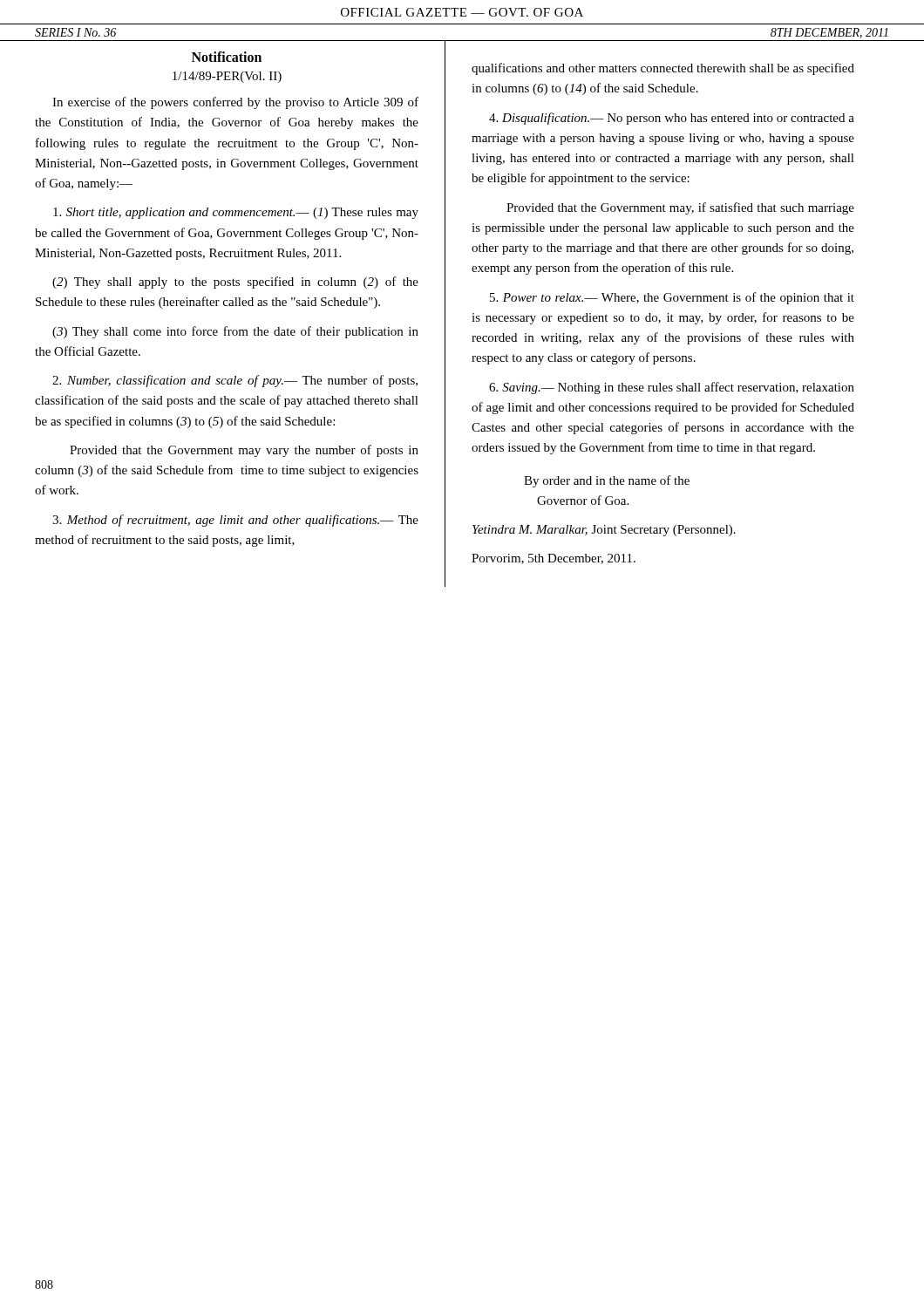Click on the text block containing "Saving.— Nothing in these rules shall affect"

click(x=663, y=417)
